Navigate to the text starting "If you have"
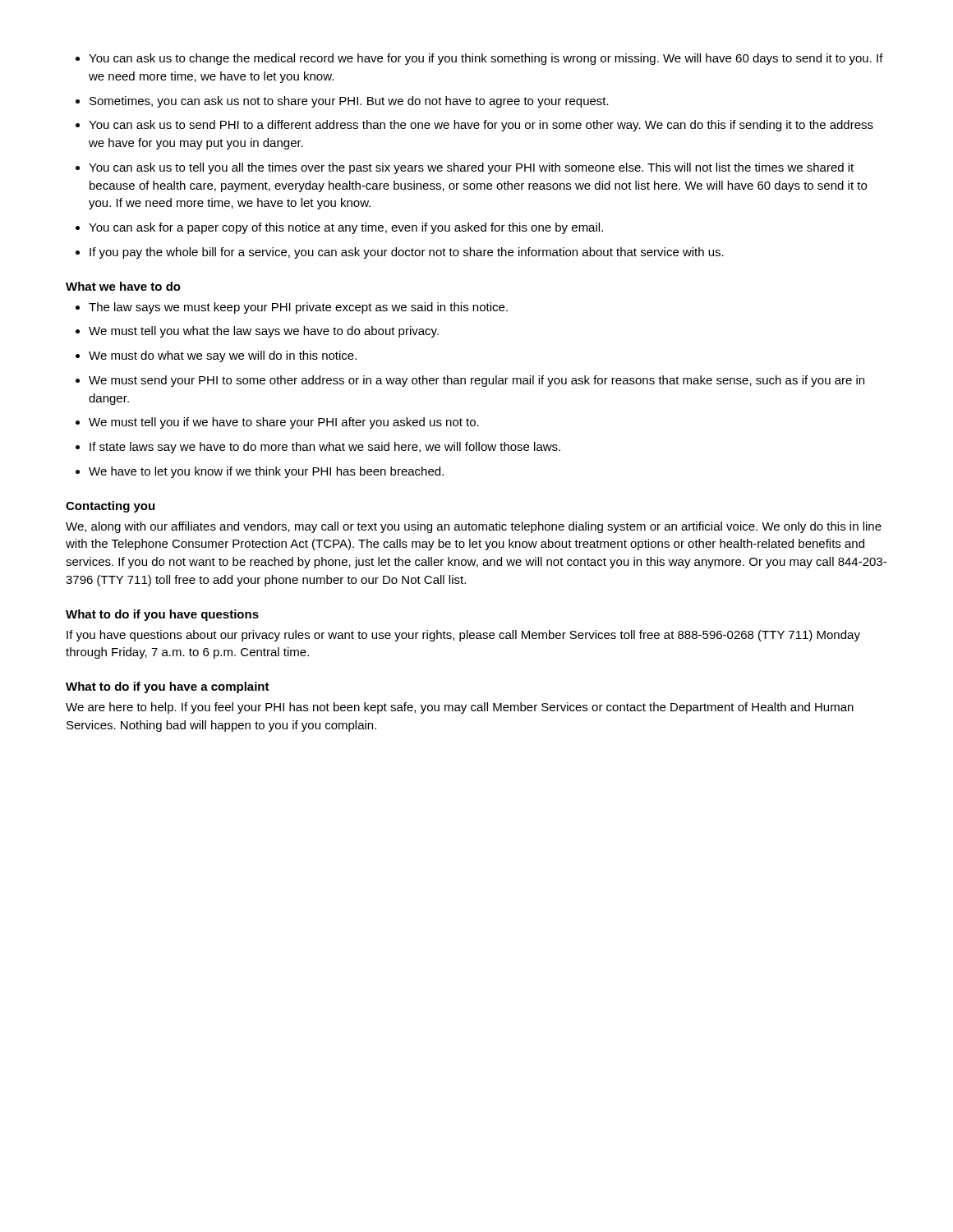953x1232 pixels. point(463,643)
